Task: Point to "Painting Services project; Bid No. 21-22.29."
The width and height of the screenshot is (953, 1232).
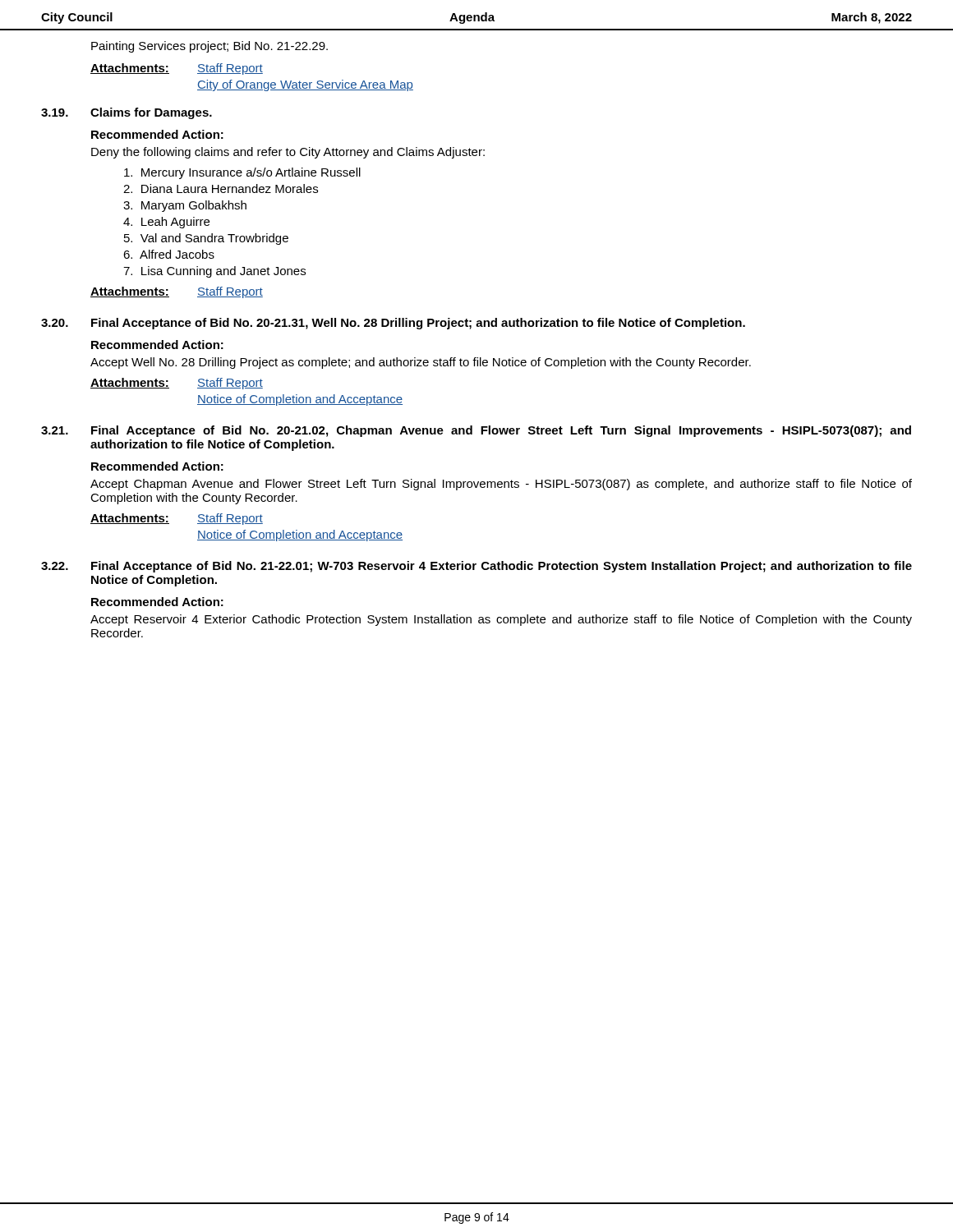Action: click(210, 46)
